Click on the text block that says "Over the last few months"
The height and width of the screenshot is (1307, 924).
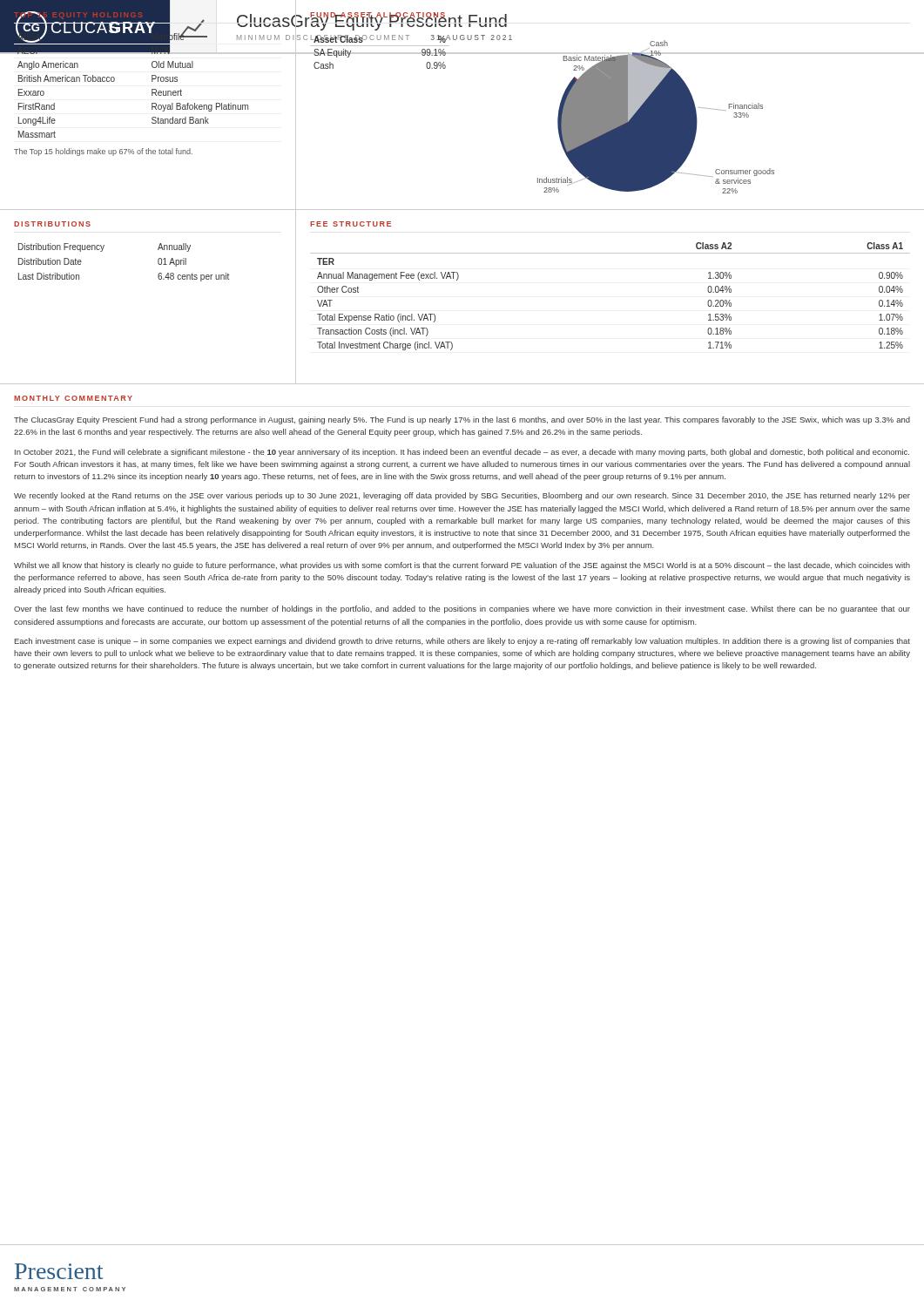[462, 615]
